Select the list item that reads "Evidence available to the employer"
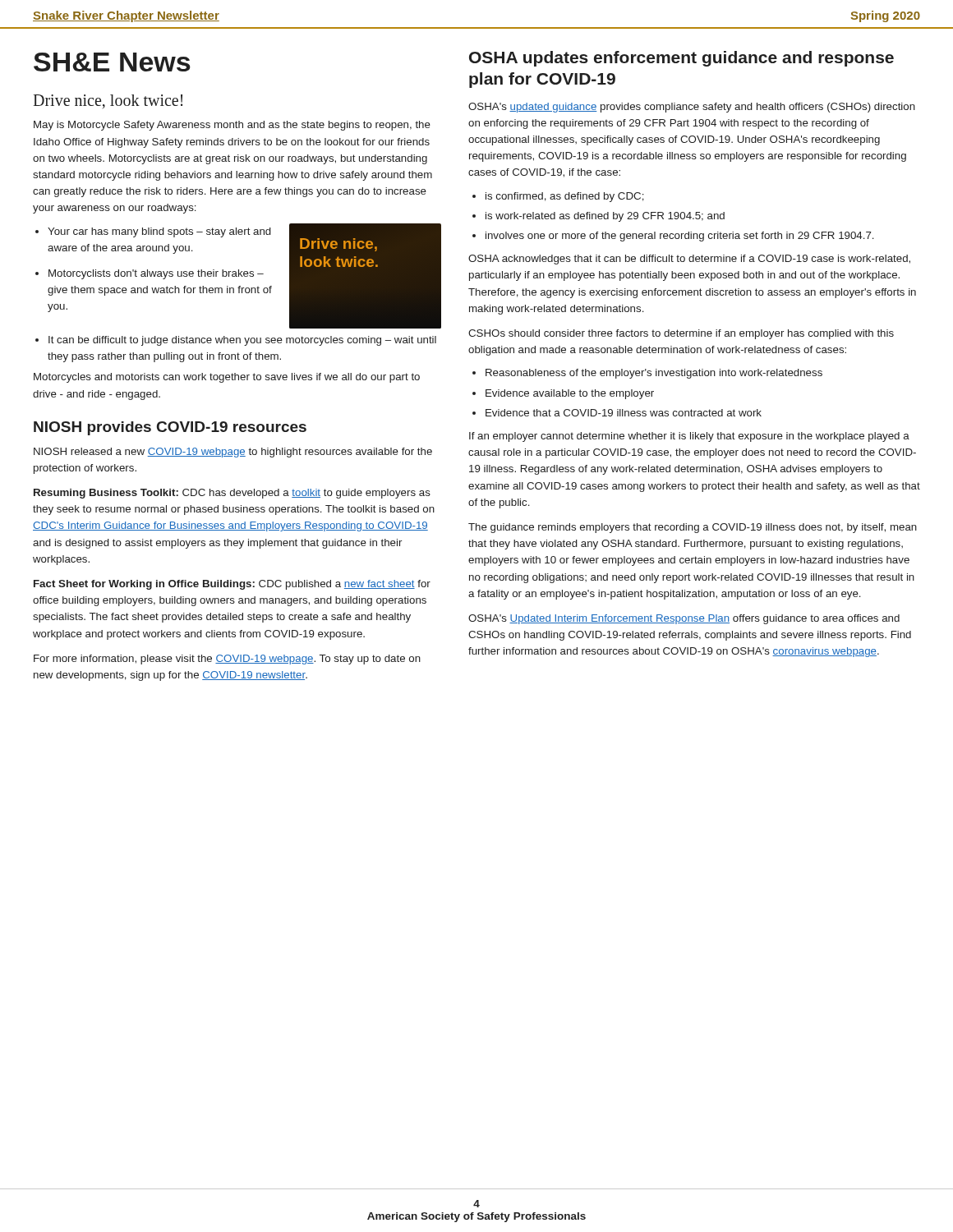This screenshot has height=1232, width=953. pyautogui.click(x=569, y=393)
